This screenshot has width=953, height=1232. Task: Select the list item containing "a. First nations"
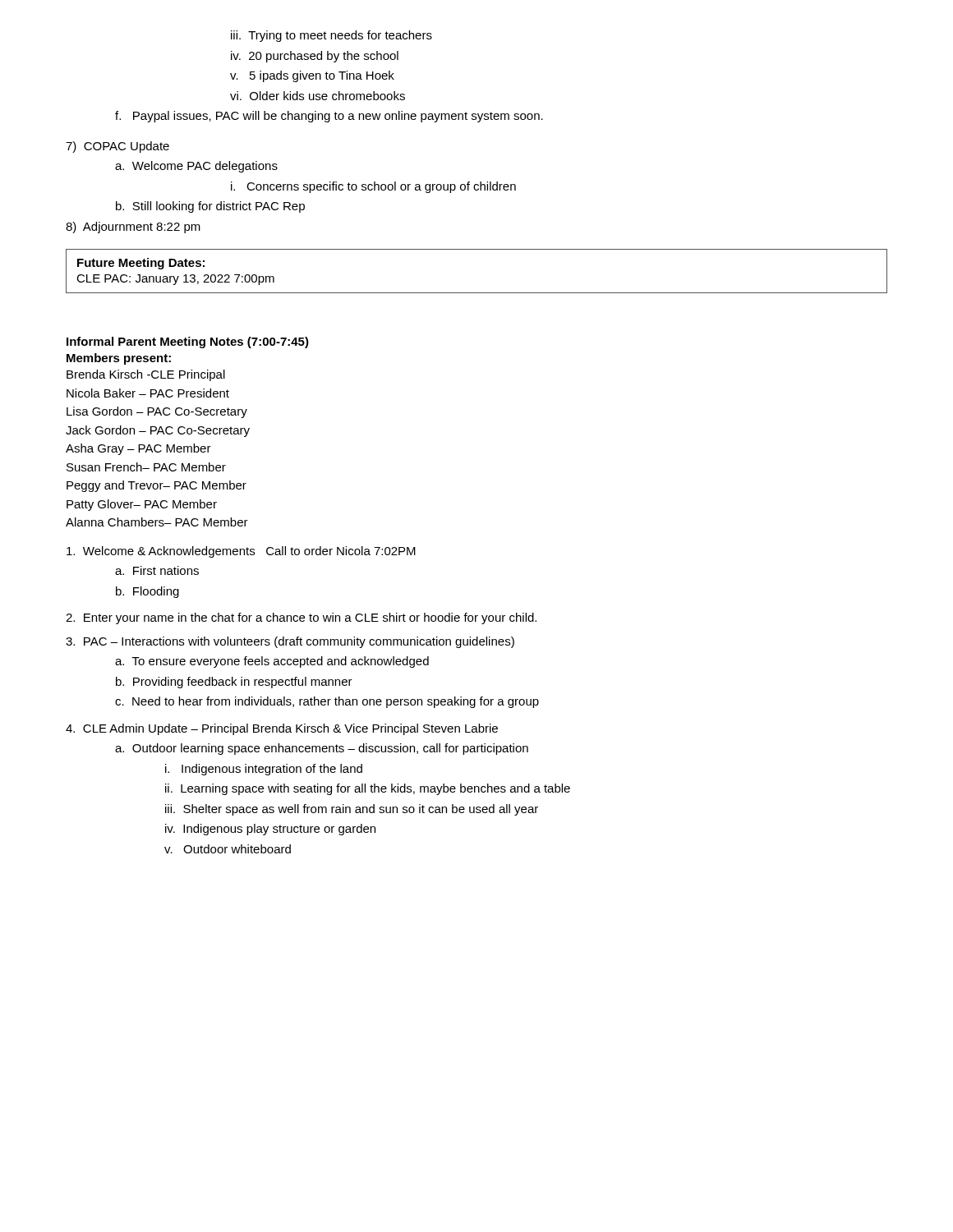[157, 570]
